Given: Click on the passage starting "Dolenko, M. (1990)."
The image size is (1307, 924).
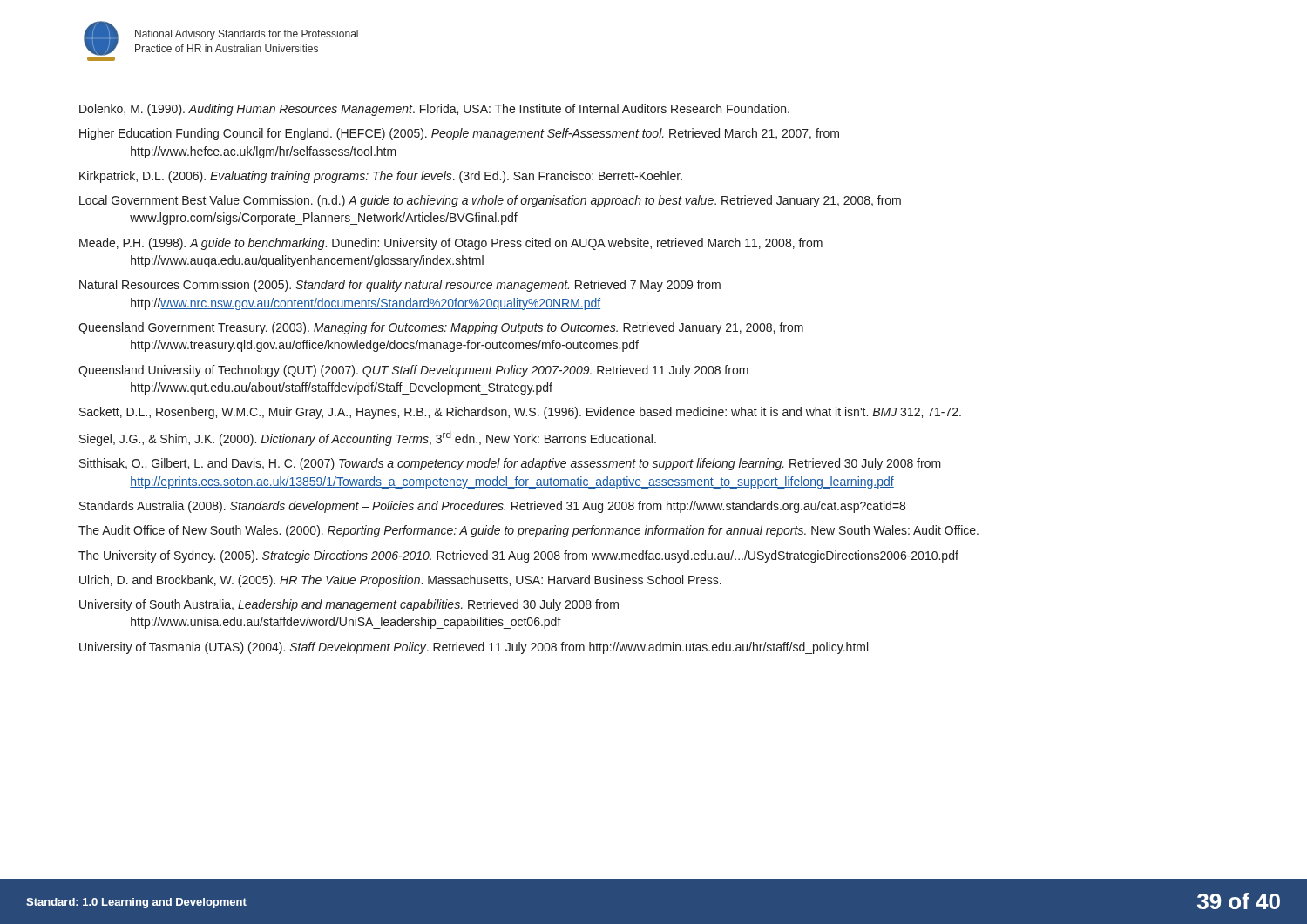Looking at the screenshot, I should click(x=434, y=109).
